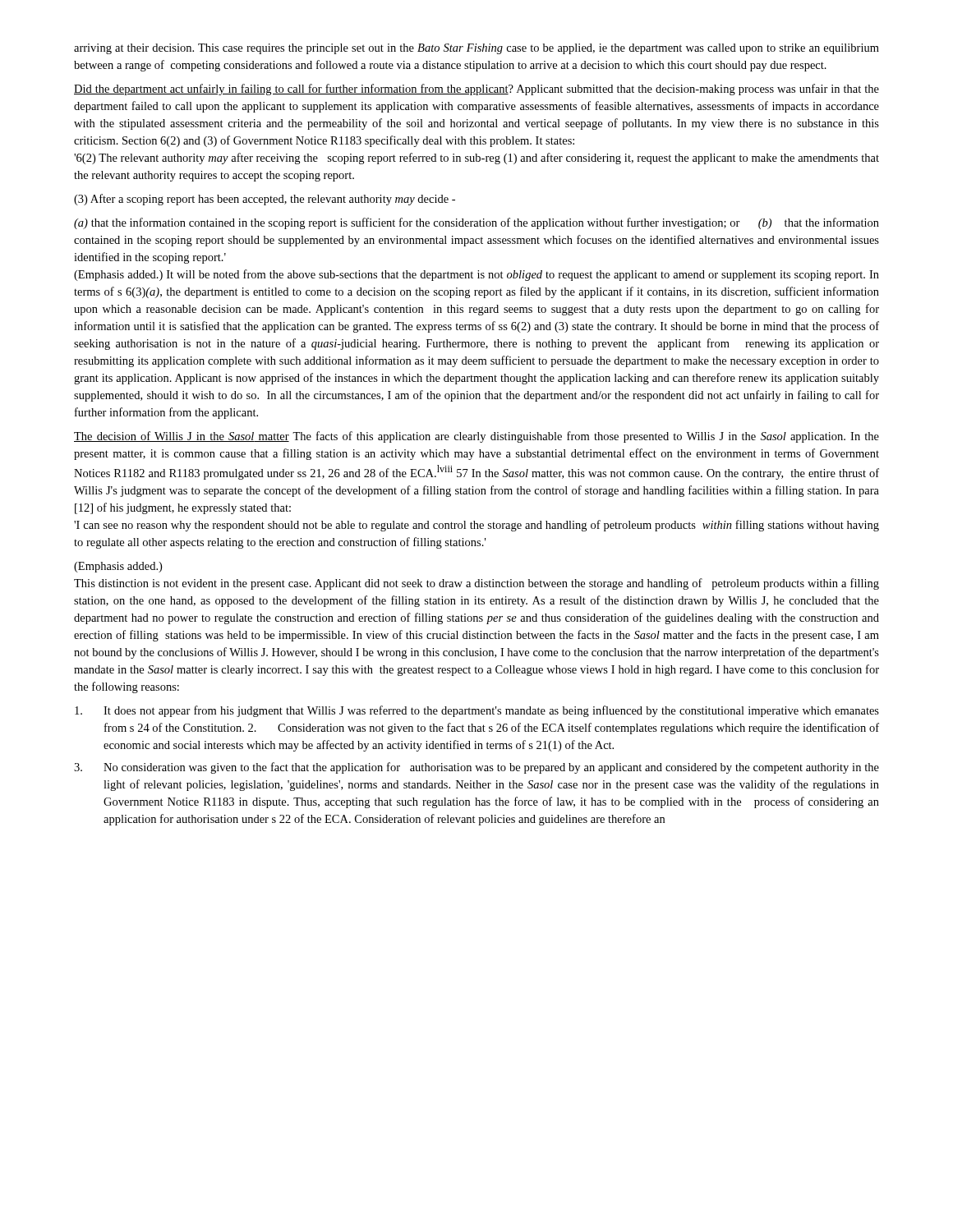Find the text starting "The decision of Willis"
The width and height of the screenshot is (953, 1232).
coord(476,489)
